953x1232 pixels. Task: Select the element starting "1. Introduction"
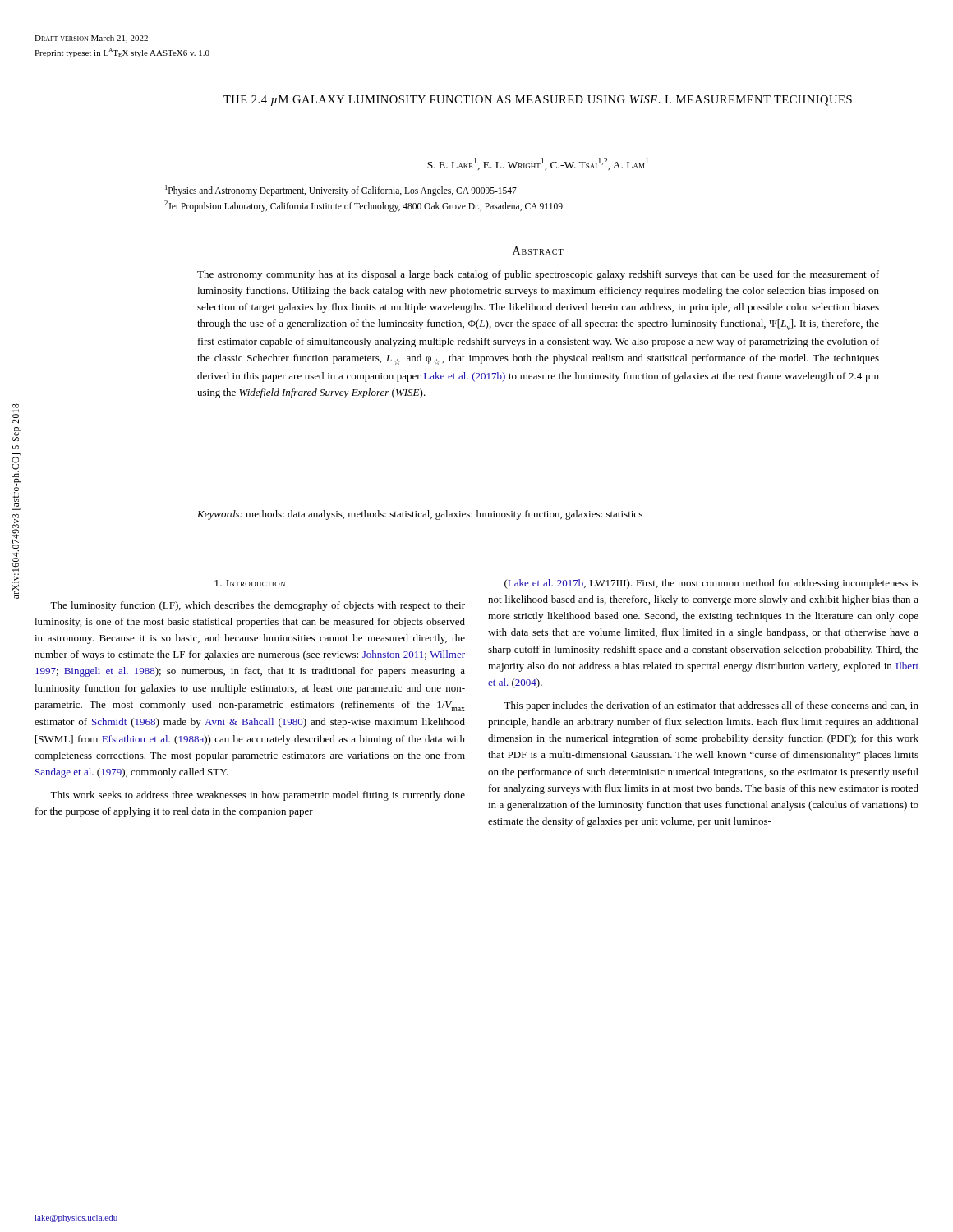click(x=250, y=583)
